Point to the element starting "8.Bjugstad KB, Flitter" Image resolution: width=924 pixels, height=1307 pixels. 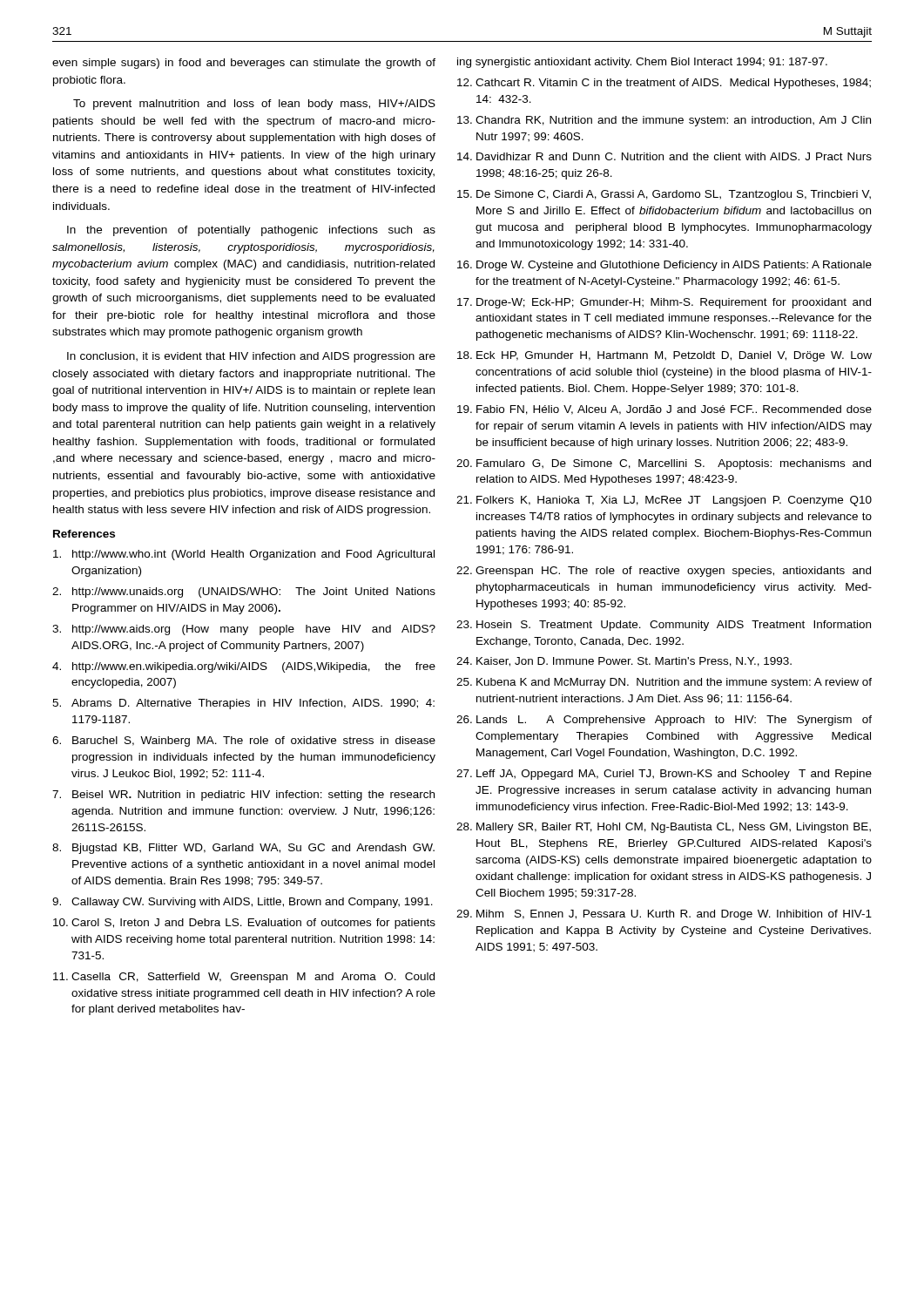pyautogui.click(x=244, y=865)
